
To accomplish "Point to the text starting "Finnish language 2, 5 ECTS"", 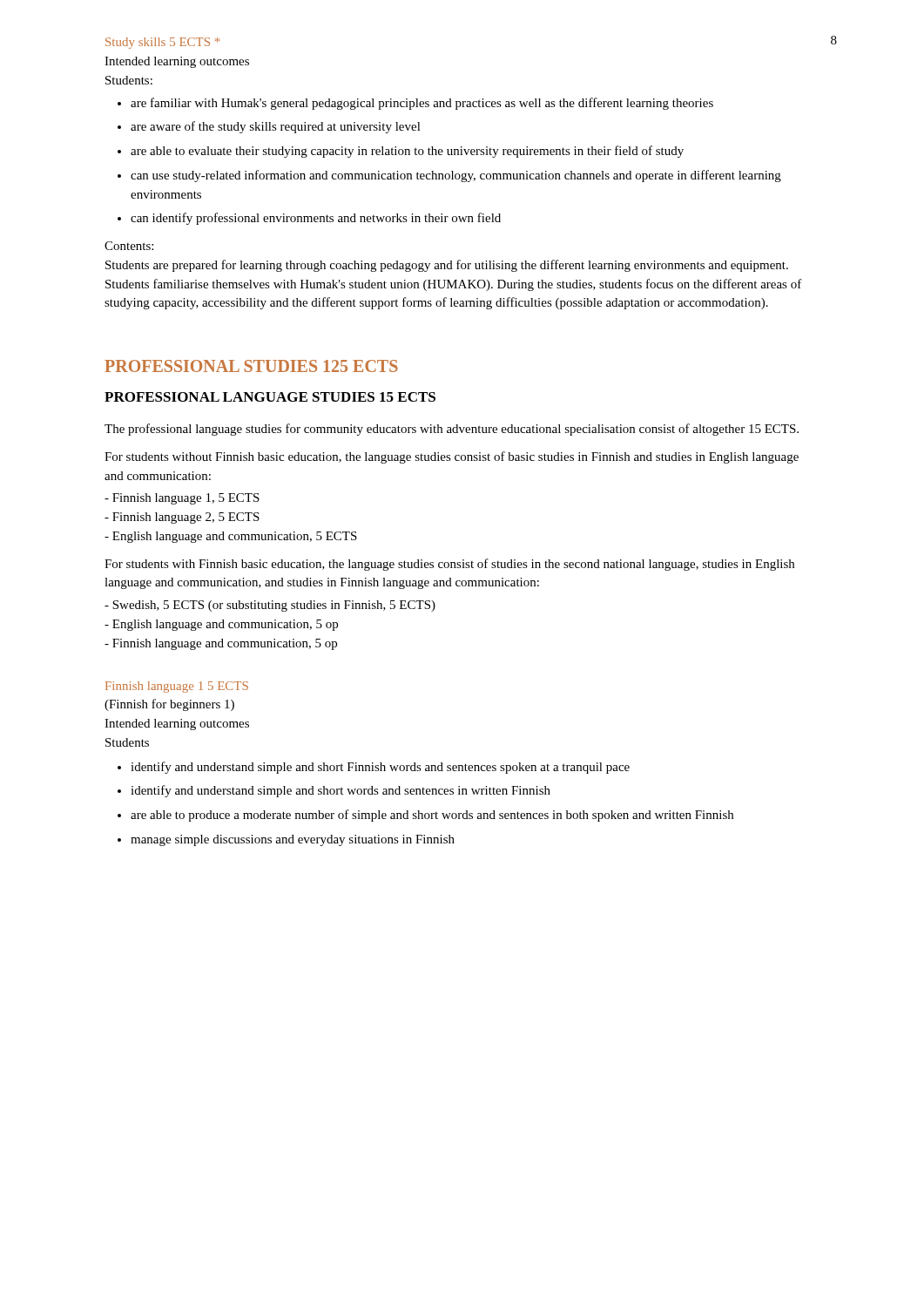I will 182,517.
